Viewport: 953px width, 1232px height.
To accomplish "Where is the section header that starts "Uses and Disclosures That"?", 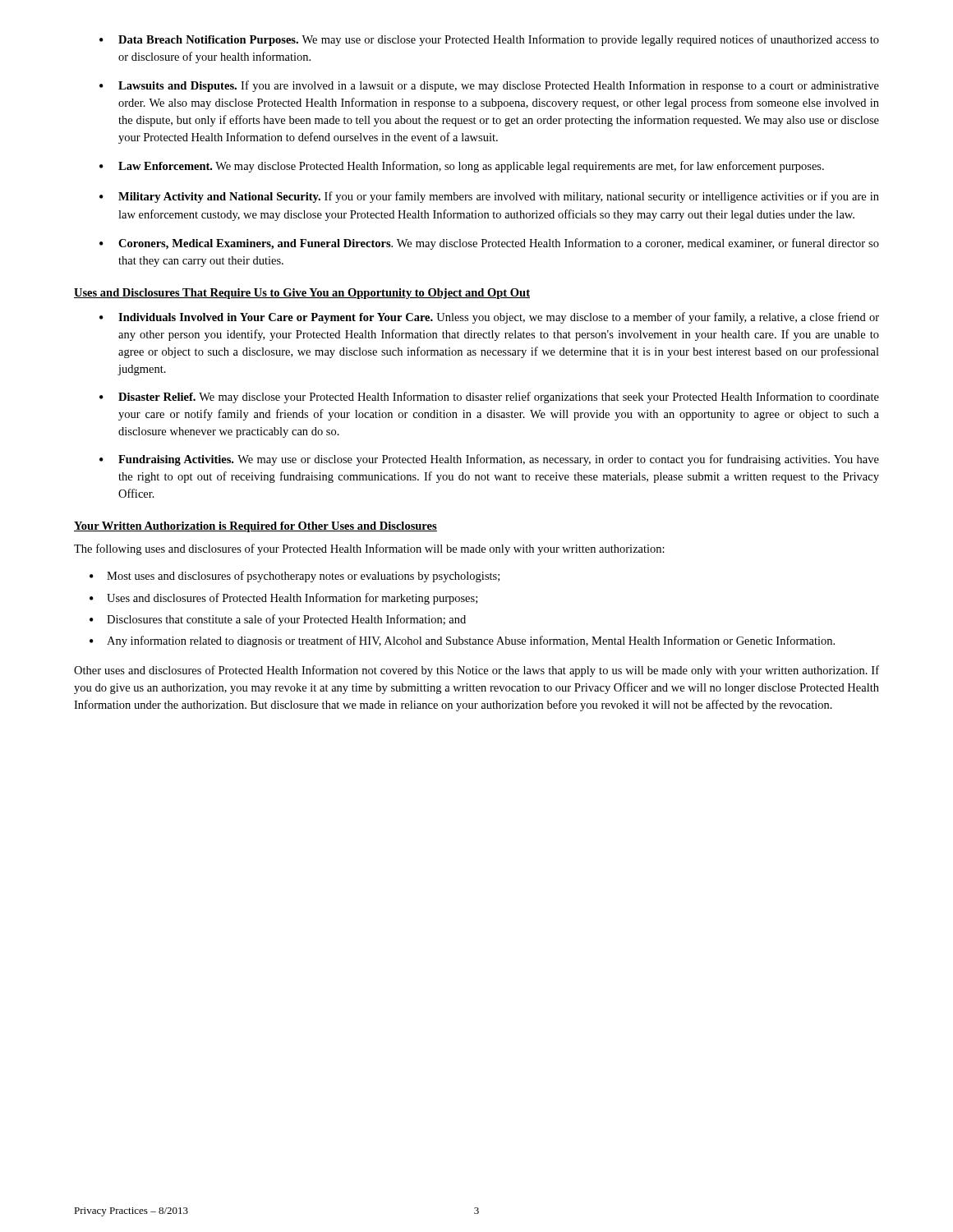I will pyautogui.click(x=302, y=292).
